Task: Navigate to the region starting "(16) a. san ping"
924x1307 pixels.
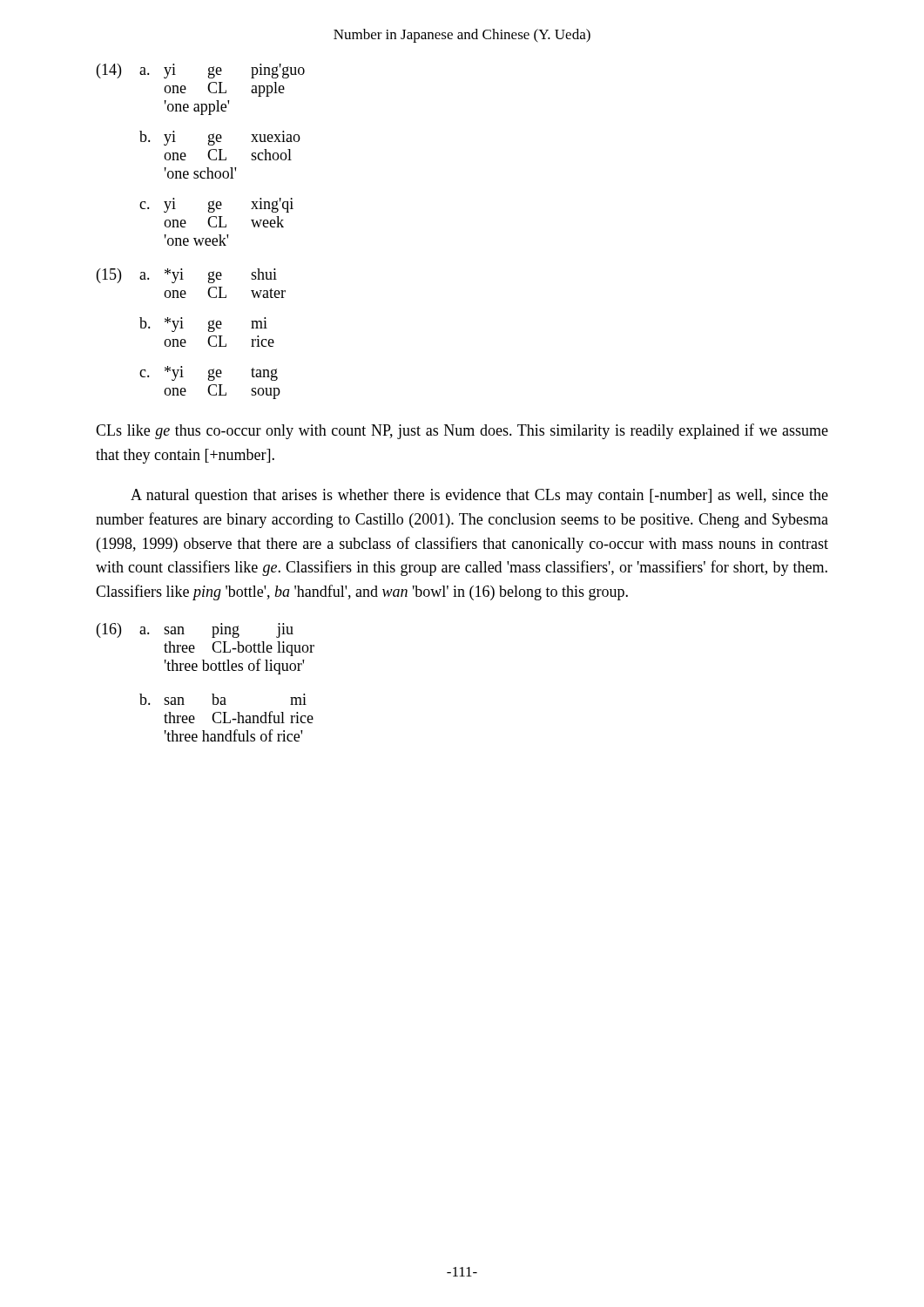Action: pos(221,639)
